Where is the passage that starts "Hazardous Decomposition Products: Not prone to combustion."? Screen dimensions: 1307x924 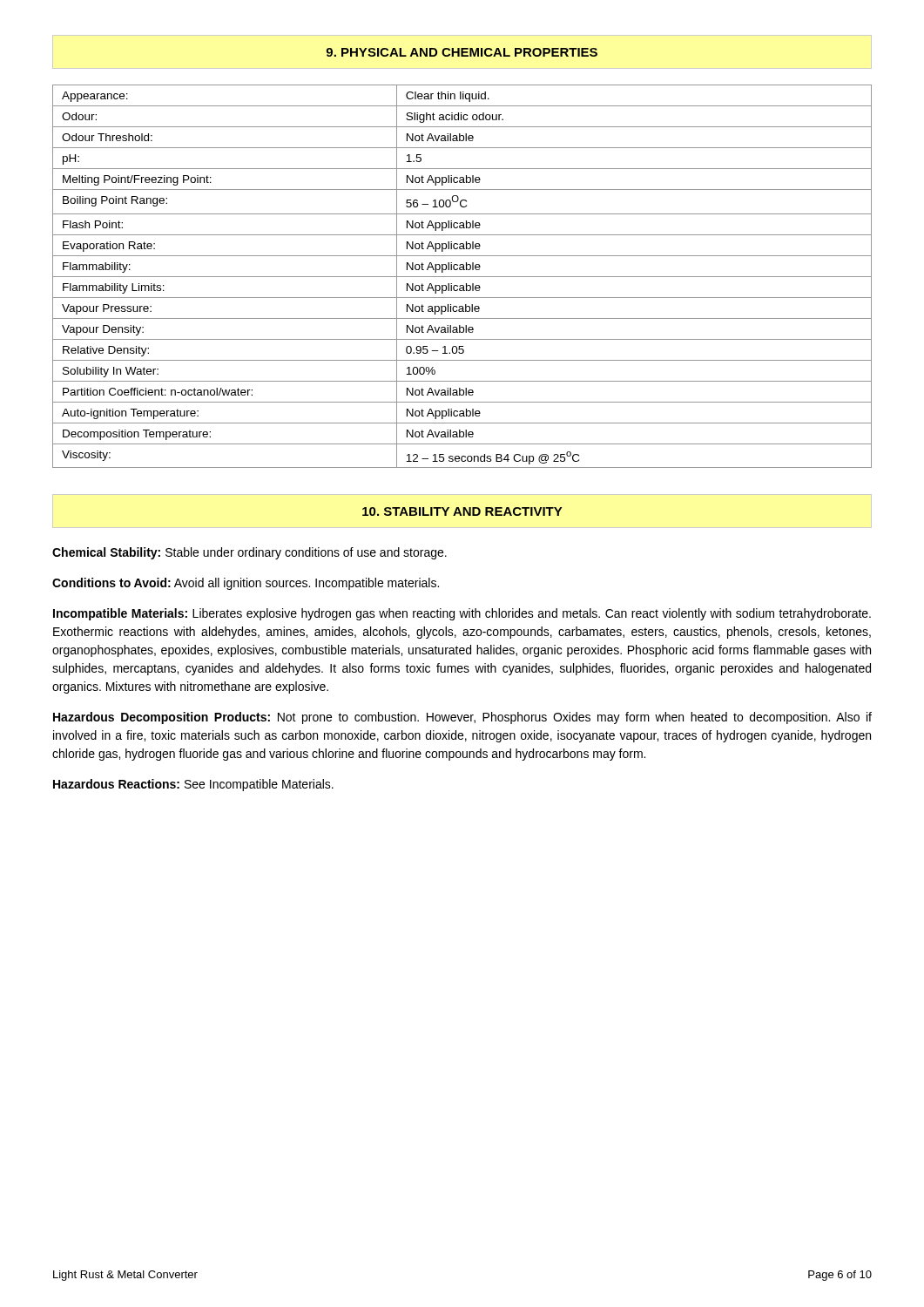pyautogui.click(x=462, y=735)
